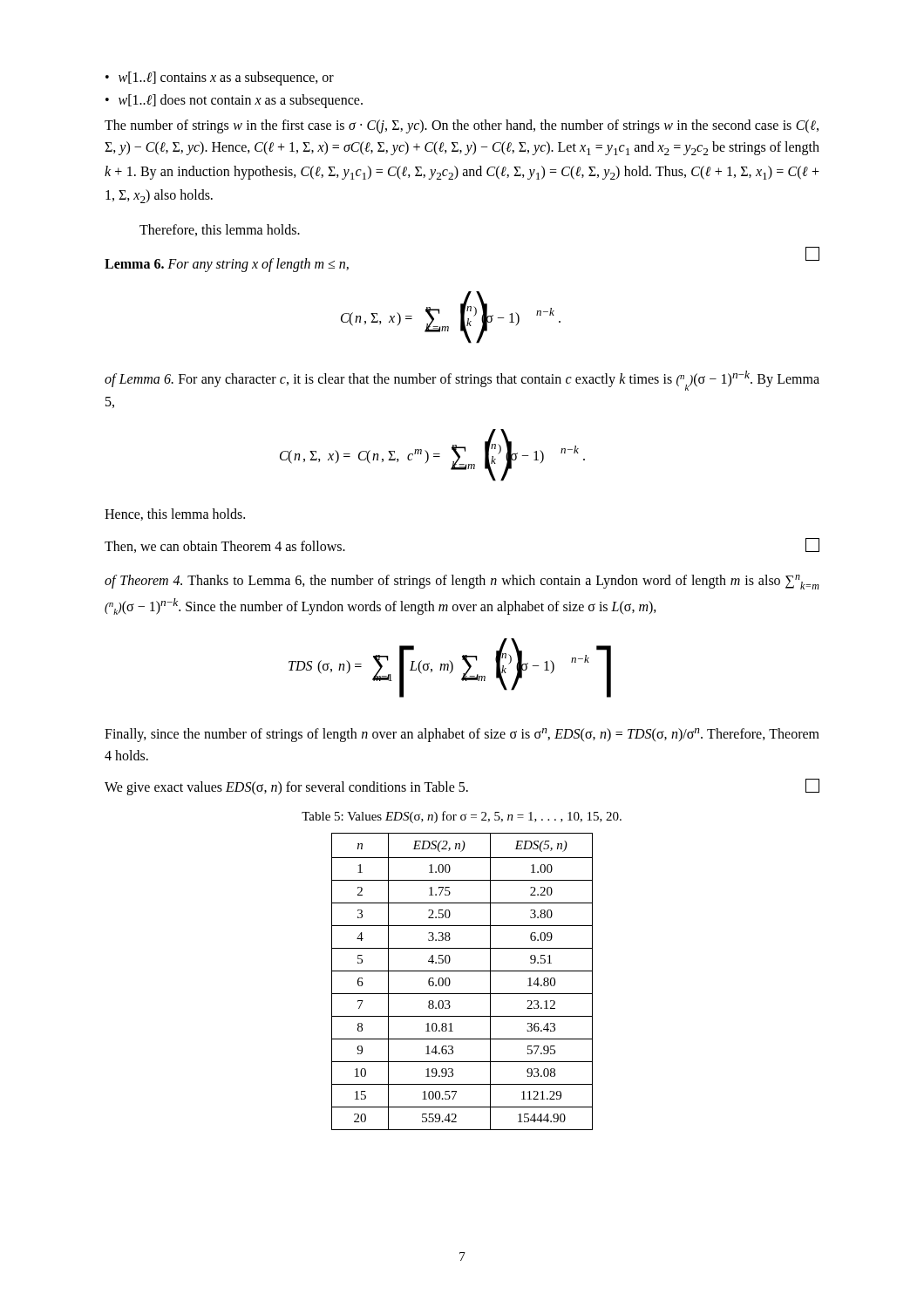Locate the element starting "We give exact"

[x=287, y=787]
